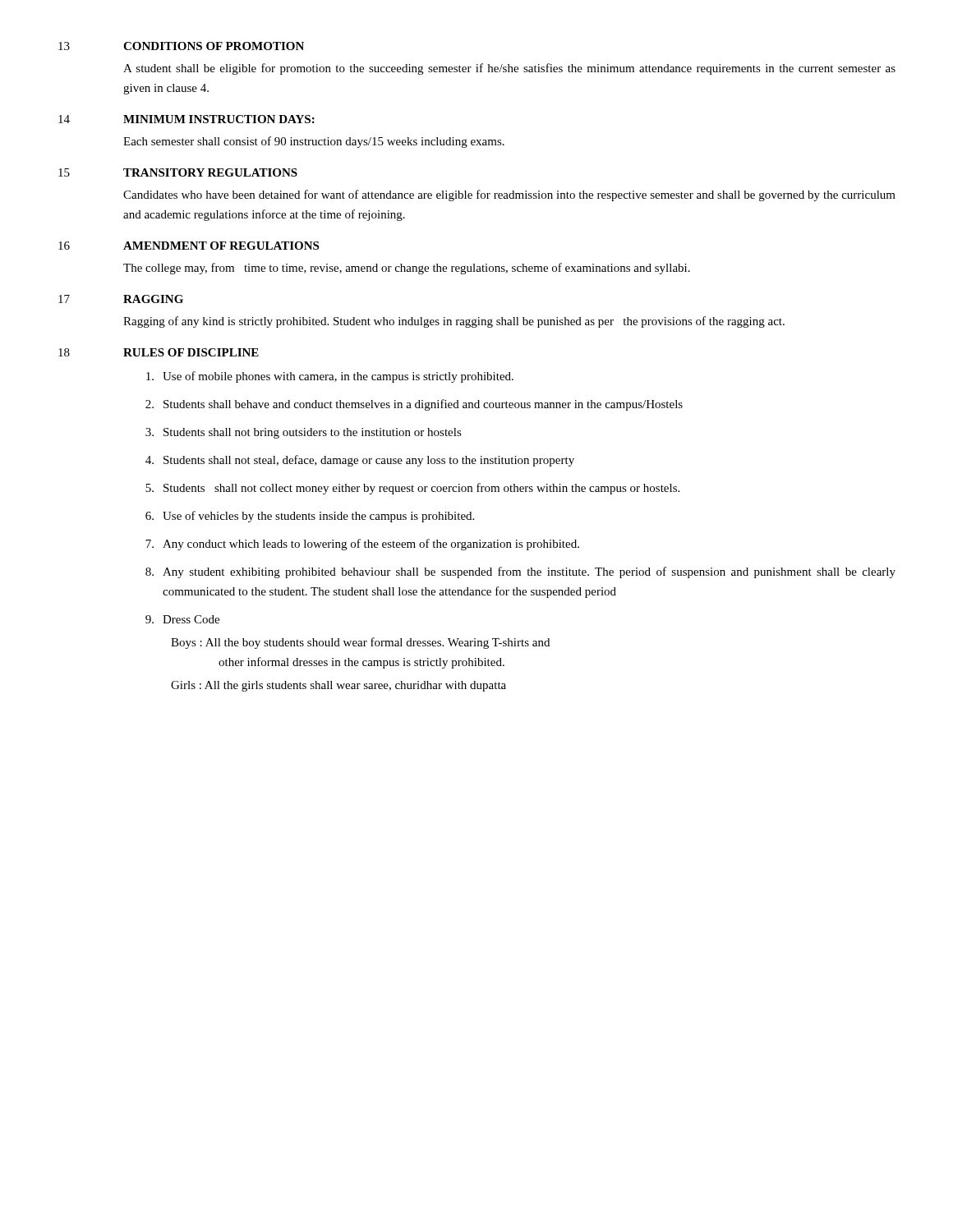Find the passage starting "6. Use of vehicles by the students inside"
953x1232 pixels.
[x=310, y=517]
